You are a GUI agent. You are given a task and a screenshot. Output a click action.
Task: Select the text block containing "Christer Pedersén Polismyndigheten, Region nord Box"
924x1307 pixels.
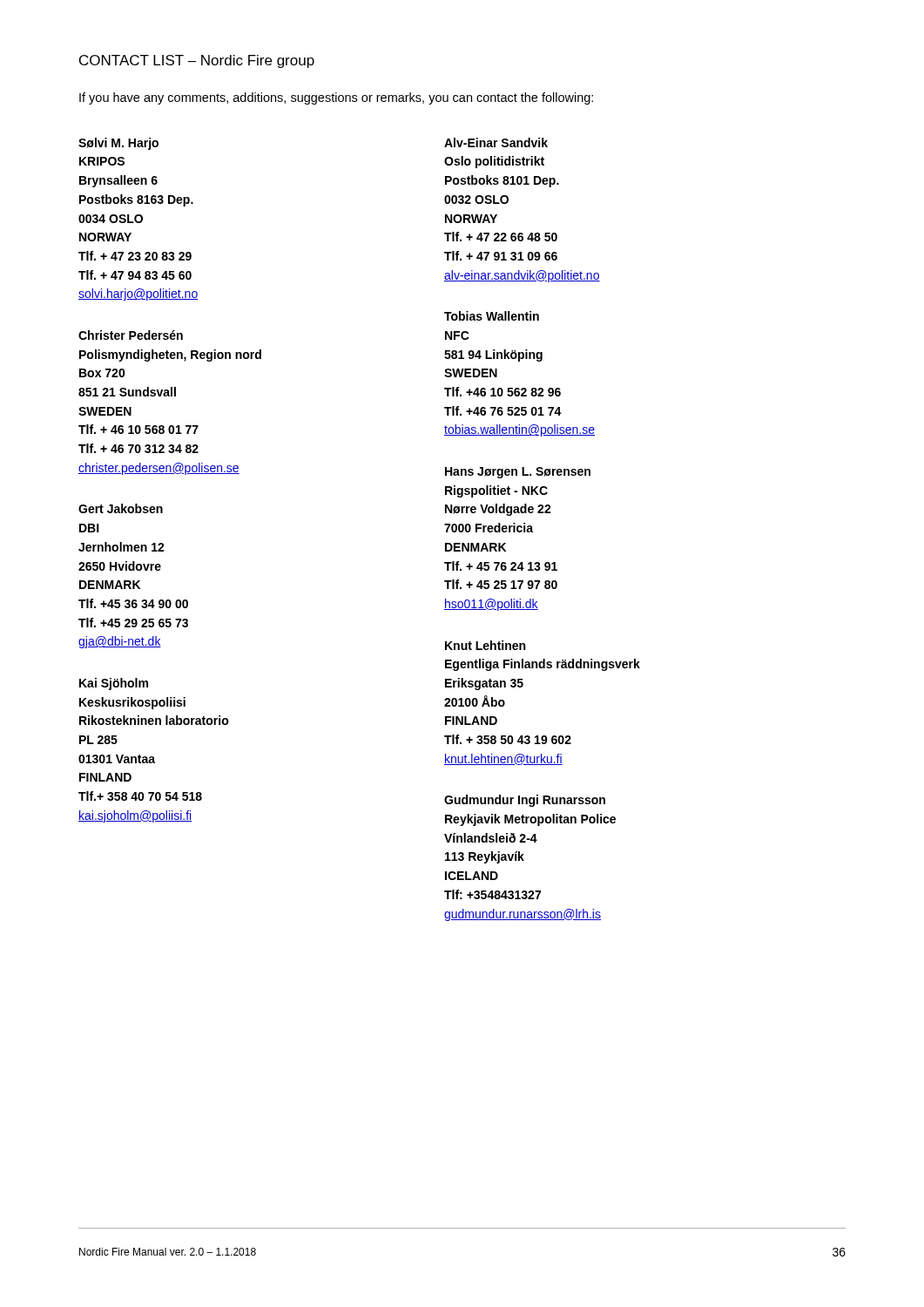[x=170, y=402]
